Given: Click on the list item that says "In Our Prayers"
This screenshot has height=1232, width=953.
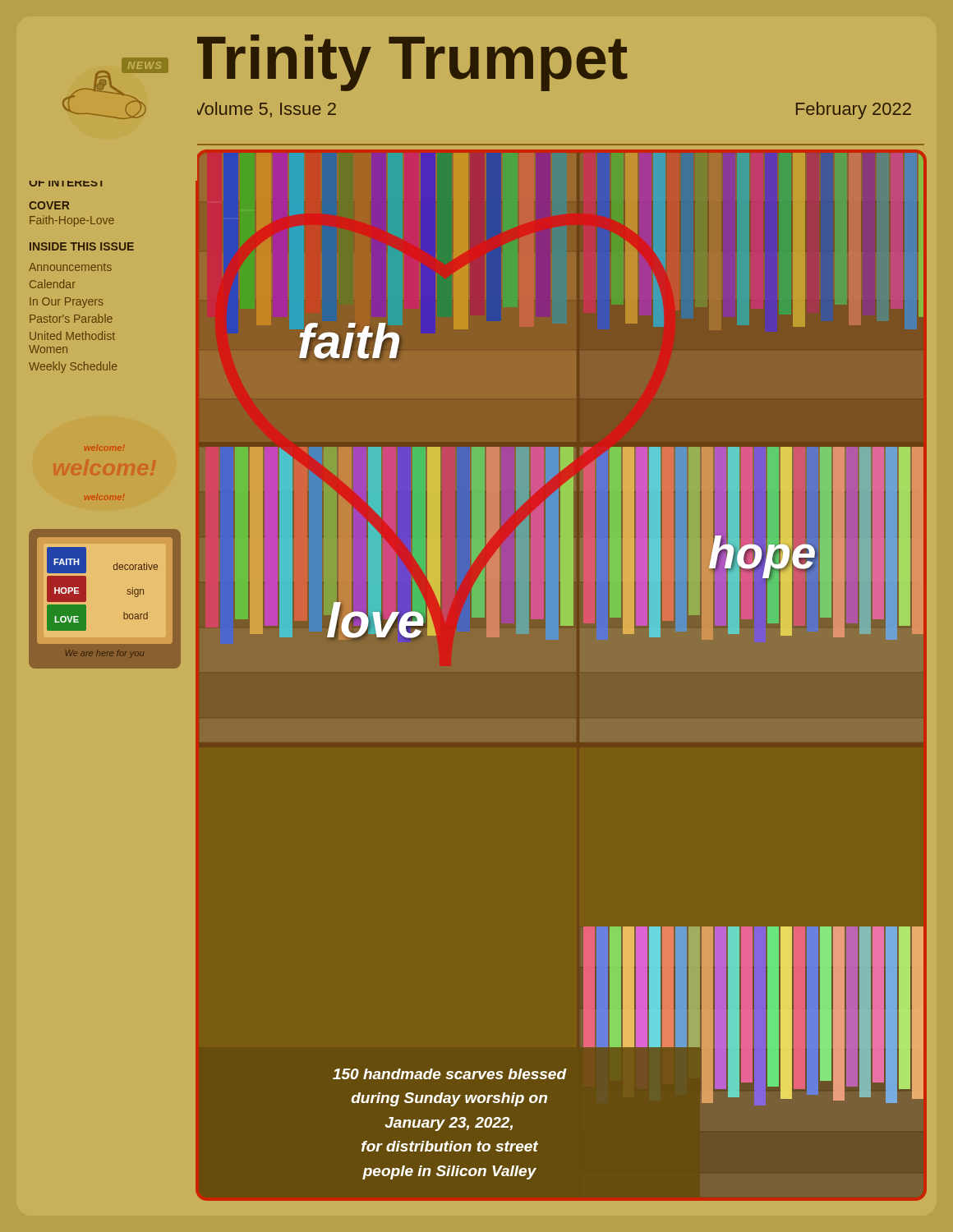Looking at the screenshot, I should 66,301.
